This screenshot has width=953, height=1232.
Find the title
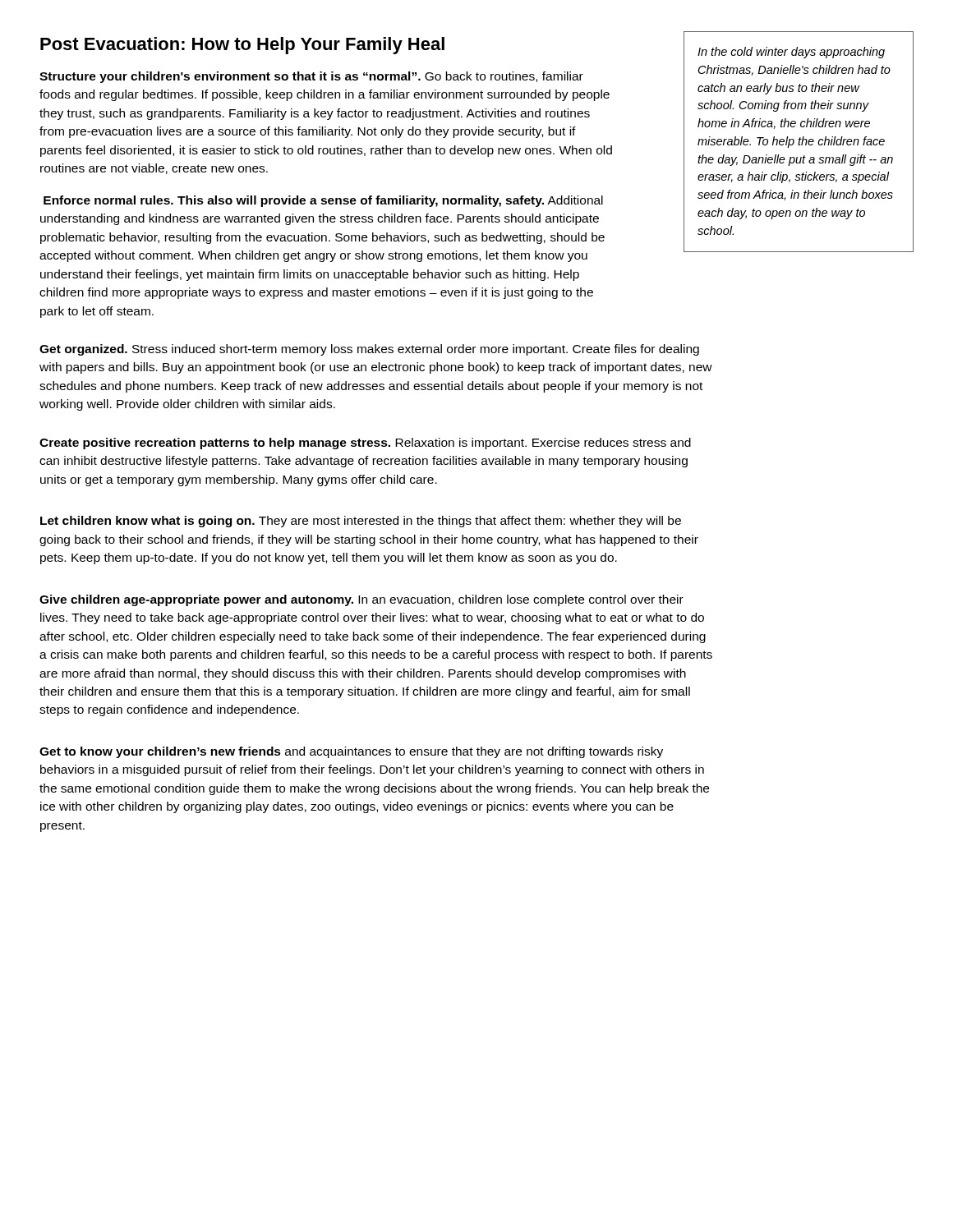tap(242, 44)
